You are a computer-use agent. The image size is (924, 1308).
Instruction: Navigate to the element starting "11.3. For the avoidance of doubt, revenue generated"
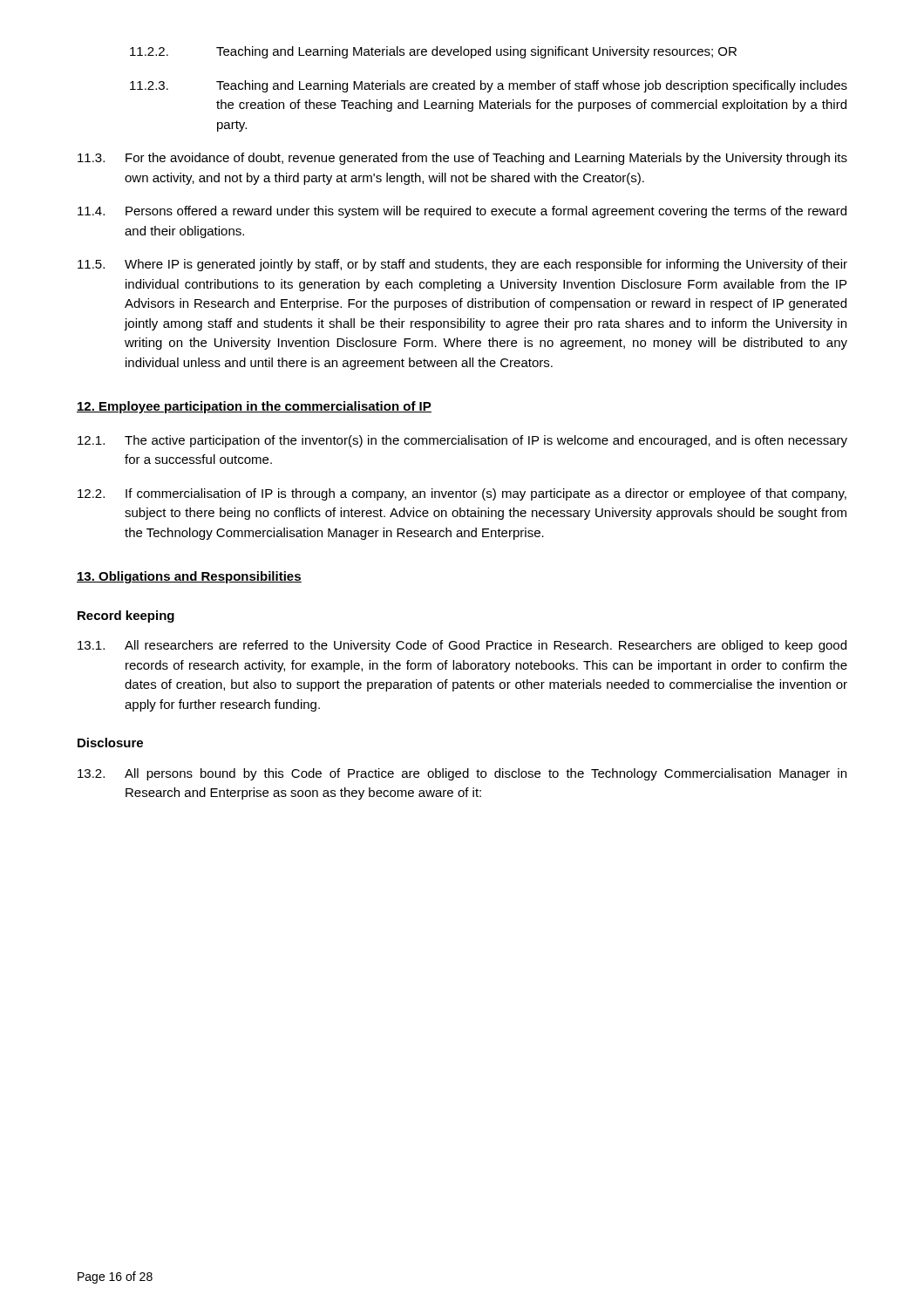(x=462, y=168)
